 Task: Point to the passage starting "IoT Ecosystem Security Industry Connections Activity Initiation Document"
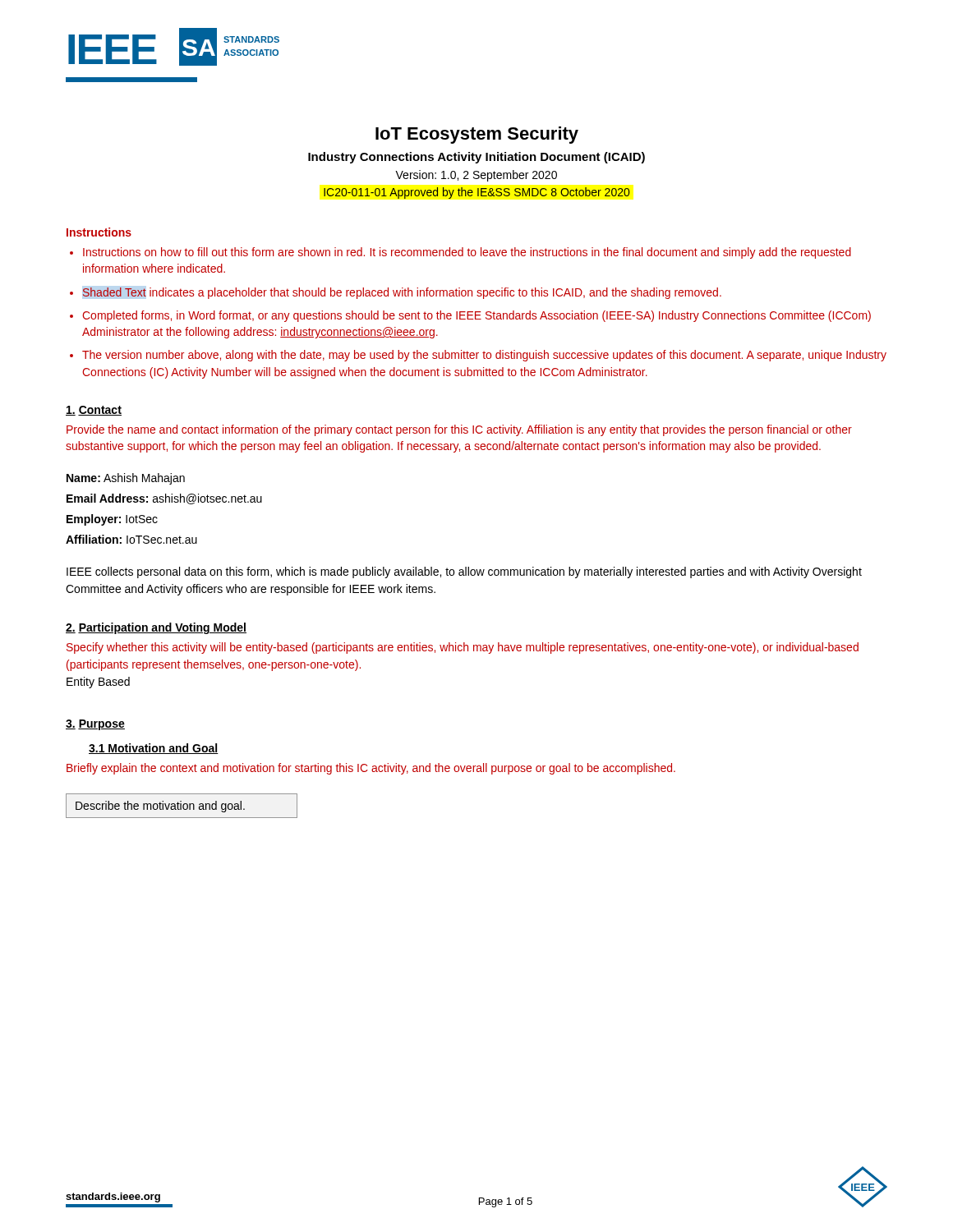pos(476,161)
